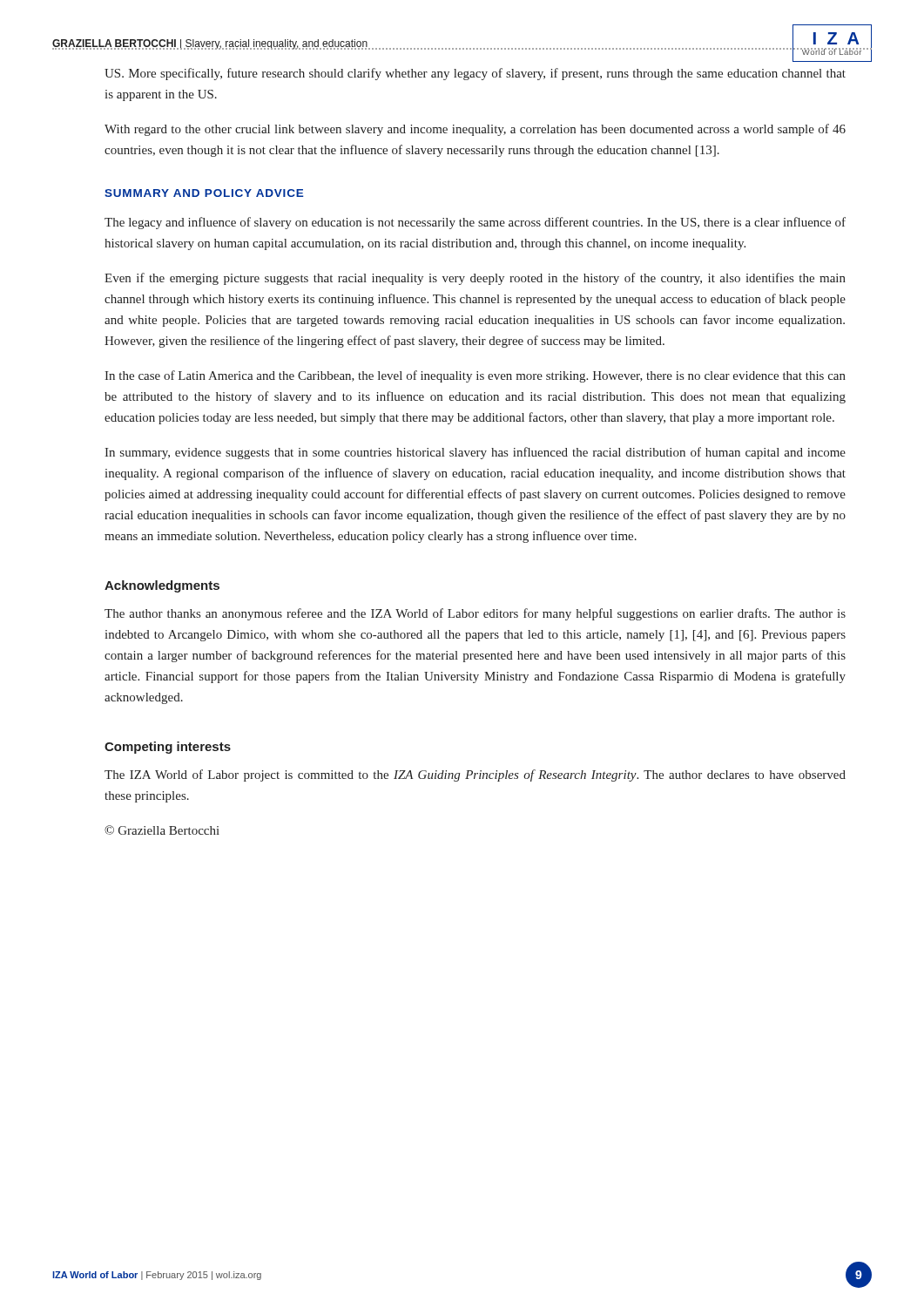Click on the section header that reads "SUMMARY AND POLICY ADVICE"

pos(204,193)
